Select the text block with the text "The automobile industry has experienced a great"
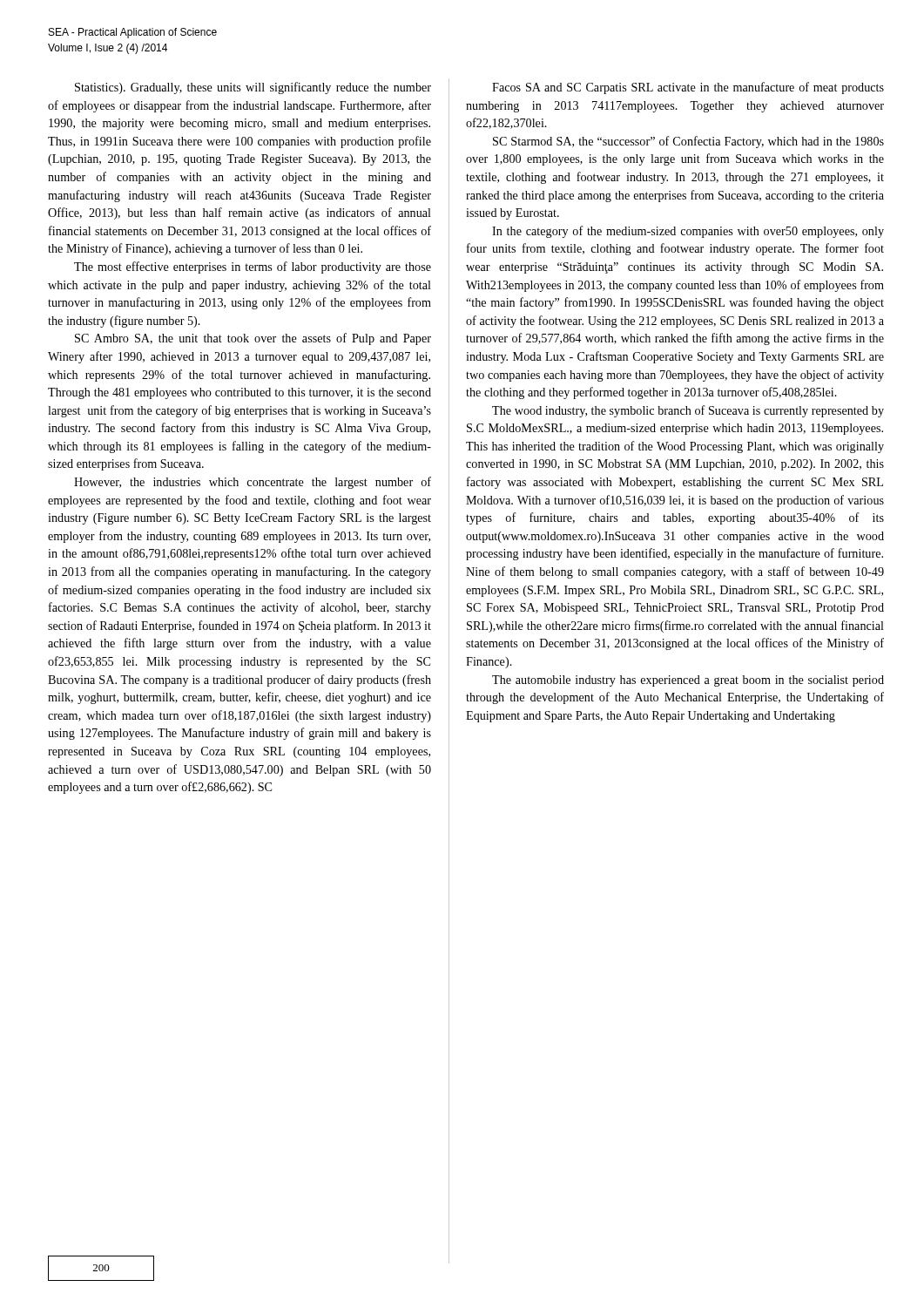Viewport: 924px width, 1307px height. coord(675,697)
